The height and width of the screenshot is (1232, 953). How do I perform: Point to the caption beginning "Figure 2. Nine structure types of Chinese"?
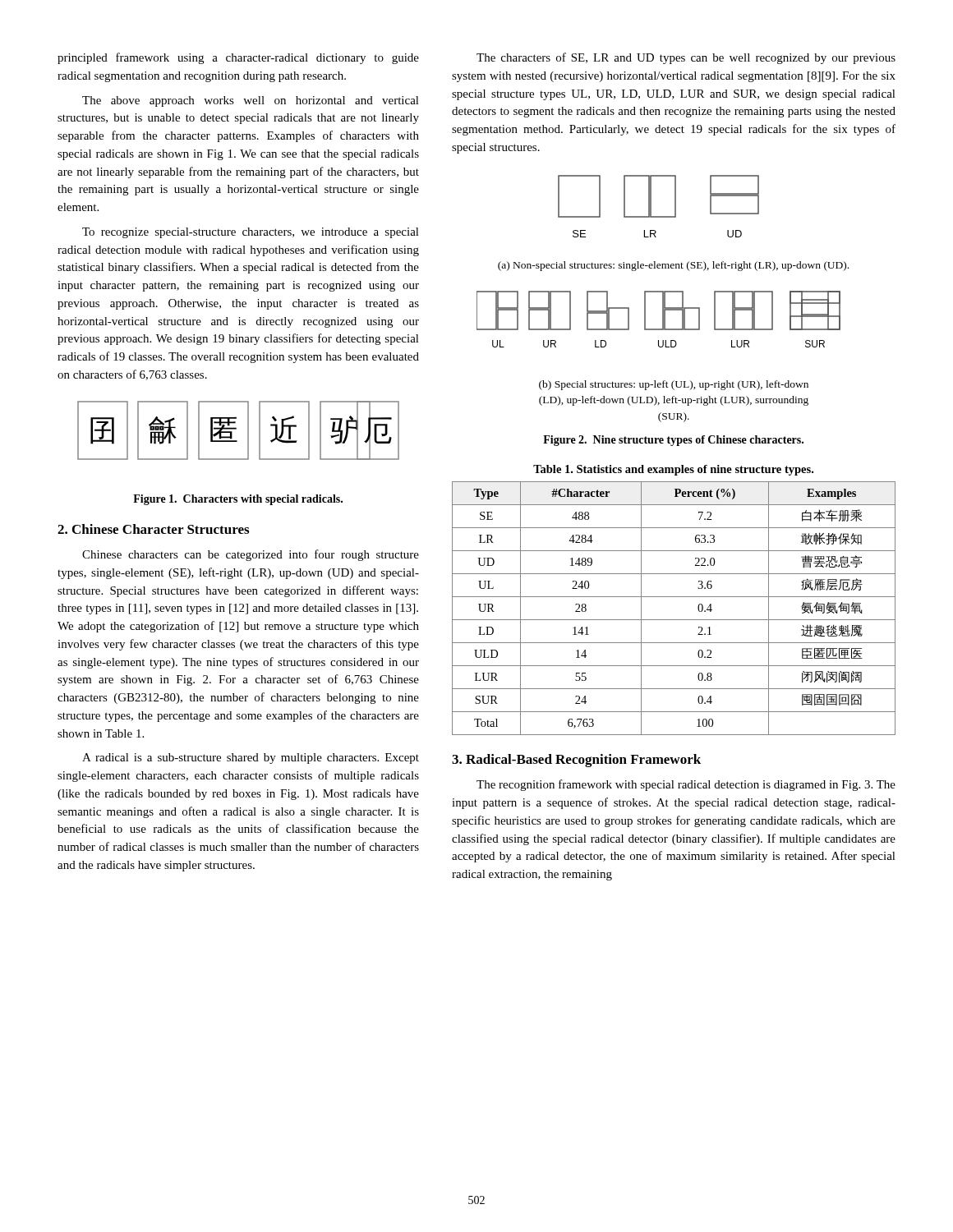(x=674, y=440)
